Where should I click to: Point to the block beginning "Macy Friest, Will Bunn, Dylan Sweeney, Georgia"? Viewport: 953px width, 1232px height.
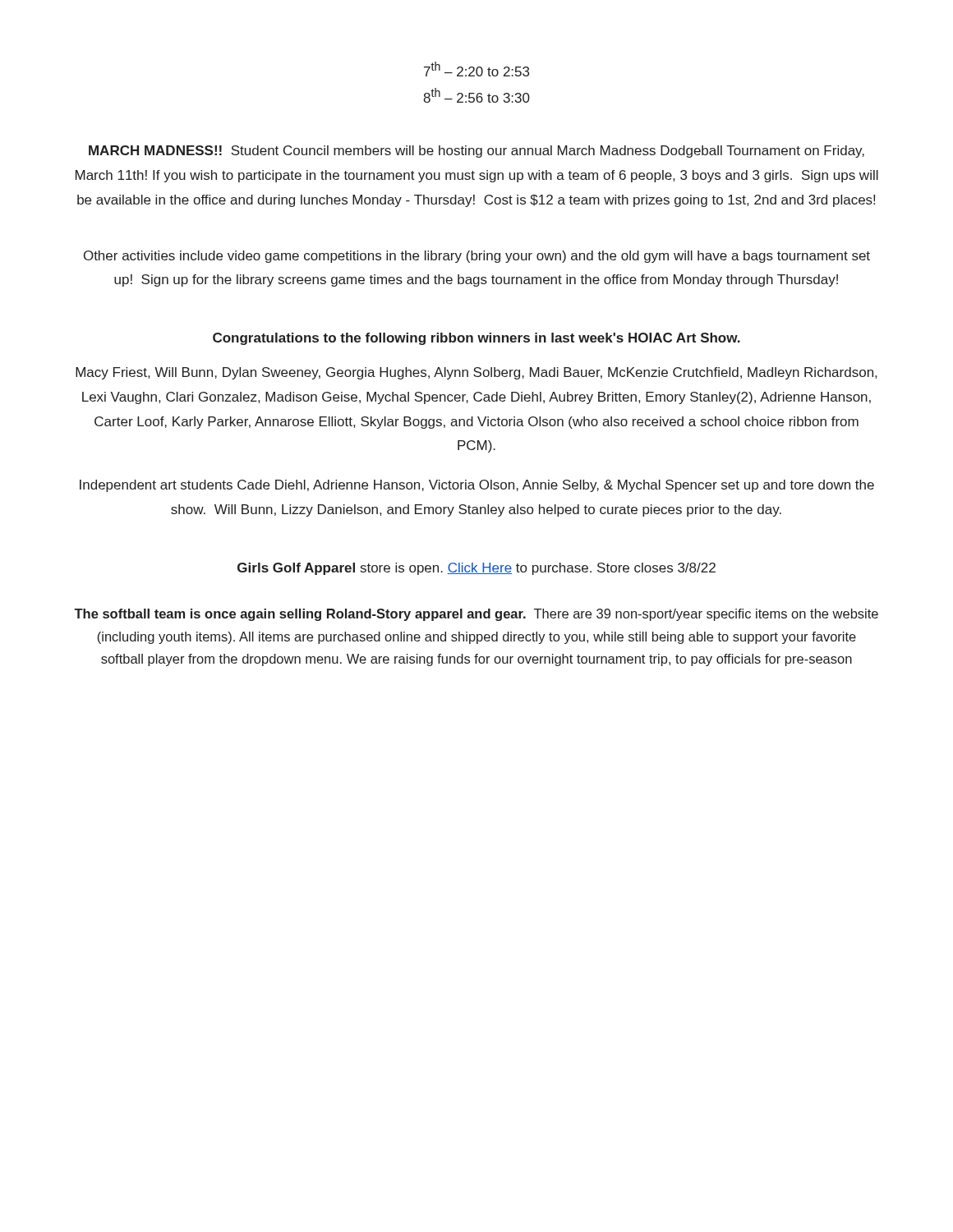tap(476, 409)
